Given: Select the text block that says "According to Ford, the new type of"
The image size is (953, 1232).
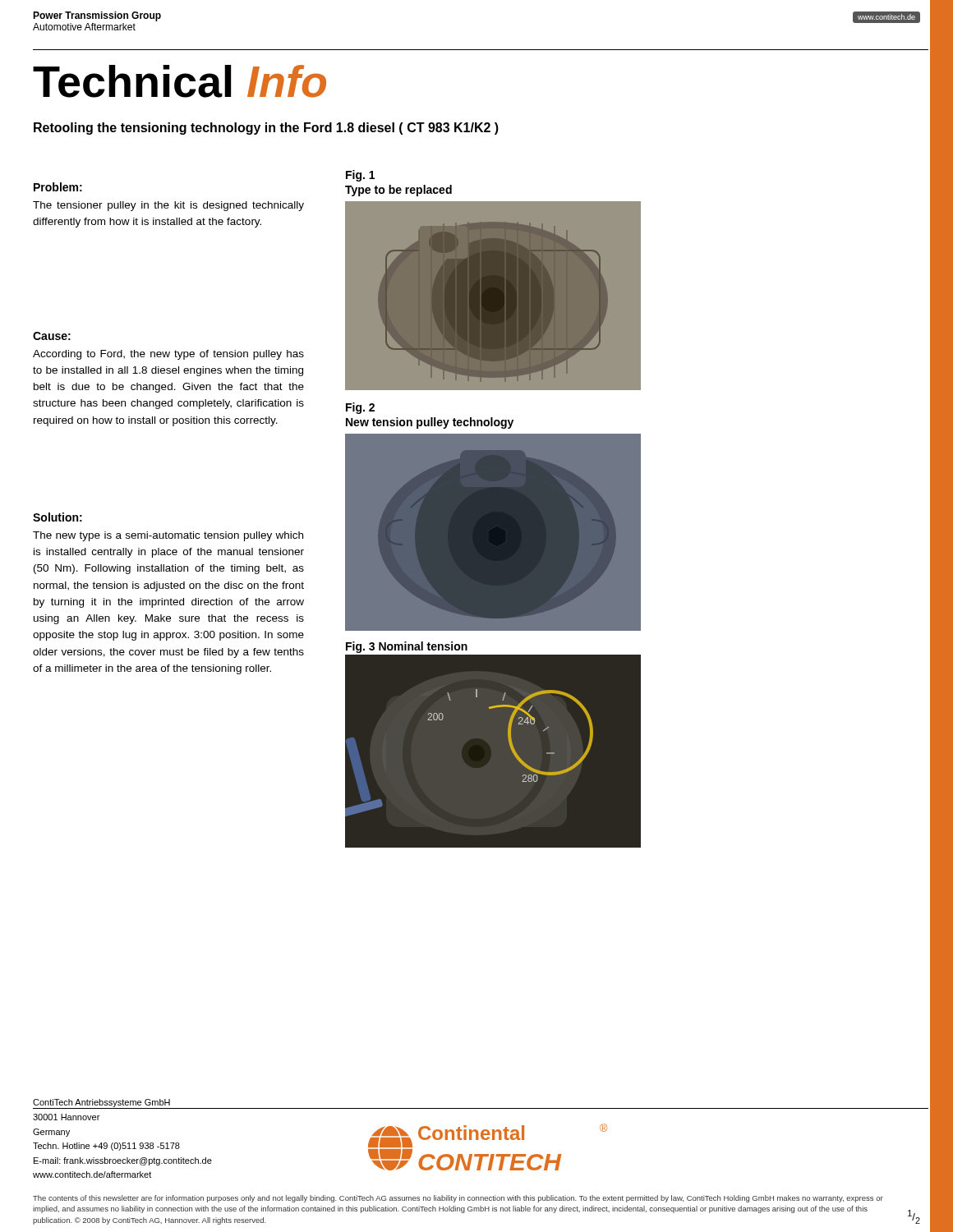Looking at the screenshot, I should (168, 386).
